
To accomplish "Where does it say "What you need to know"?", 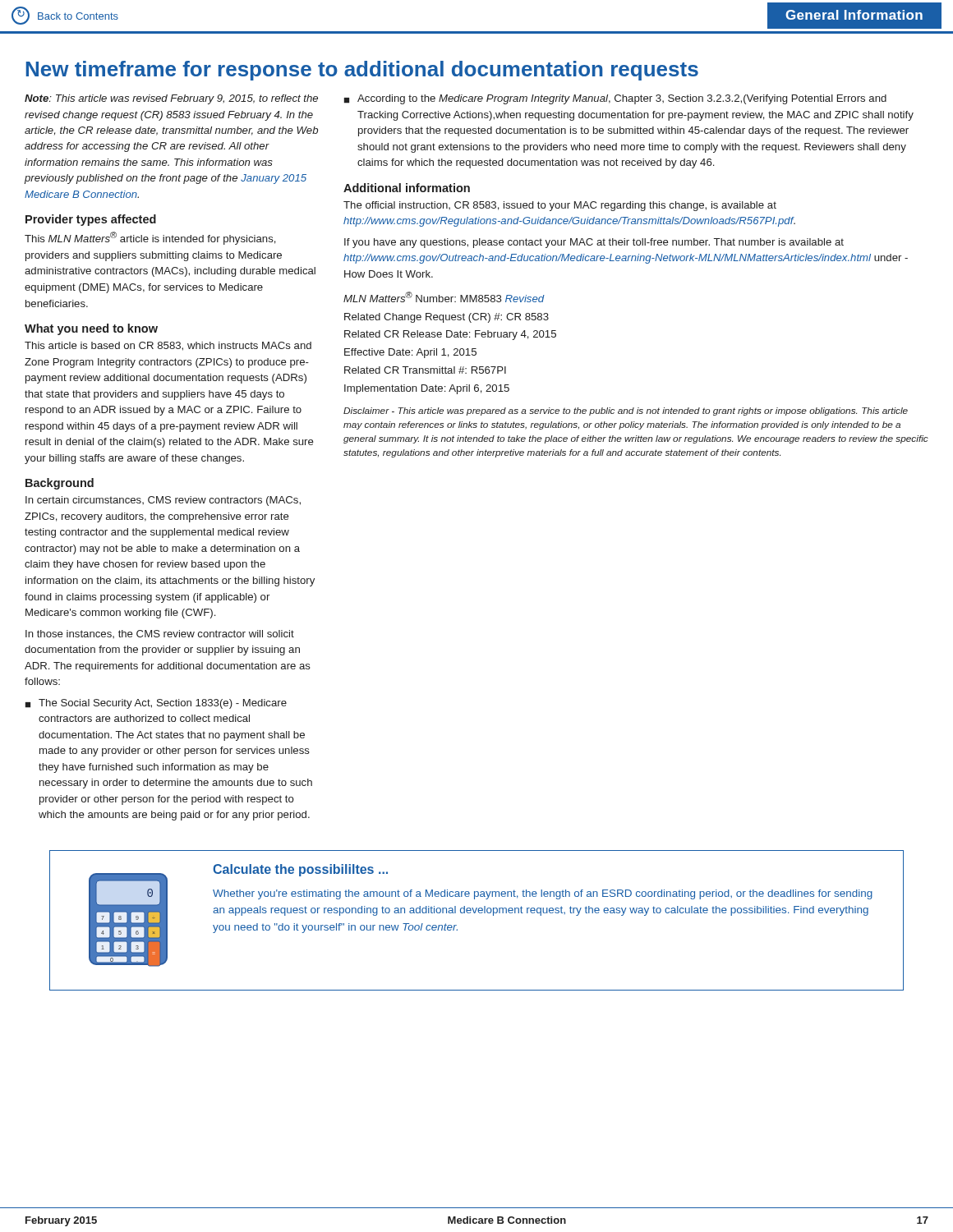I will tap(91, 329).
